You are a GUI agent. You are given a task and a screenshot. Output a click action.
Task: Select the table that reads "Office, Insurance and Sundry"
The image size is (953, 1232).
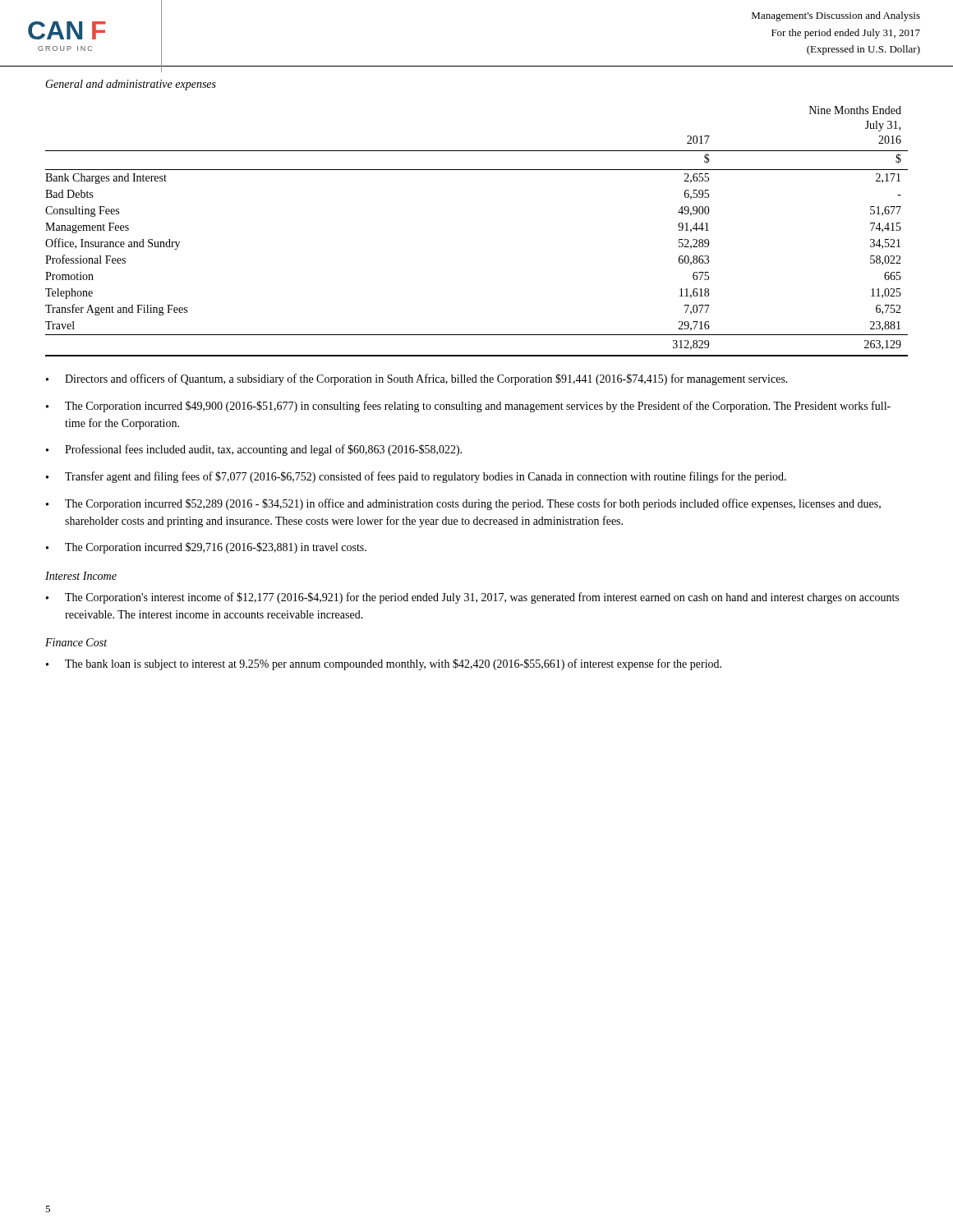(476, 230)
